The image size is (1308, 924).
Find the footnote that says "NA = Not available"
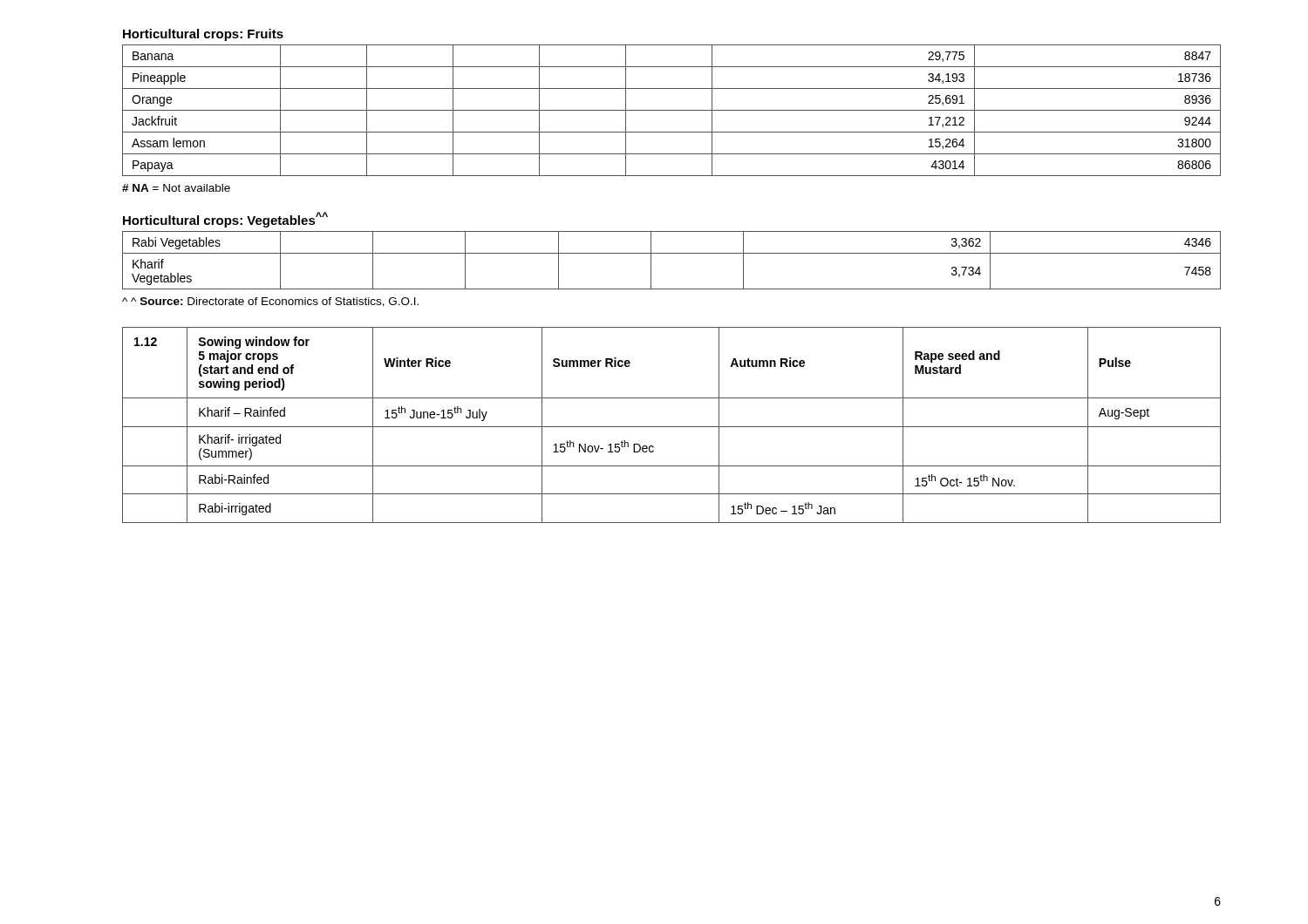click(176, 188)
